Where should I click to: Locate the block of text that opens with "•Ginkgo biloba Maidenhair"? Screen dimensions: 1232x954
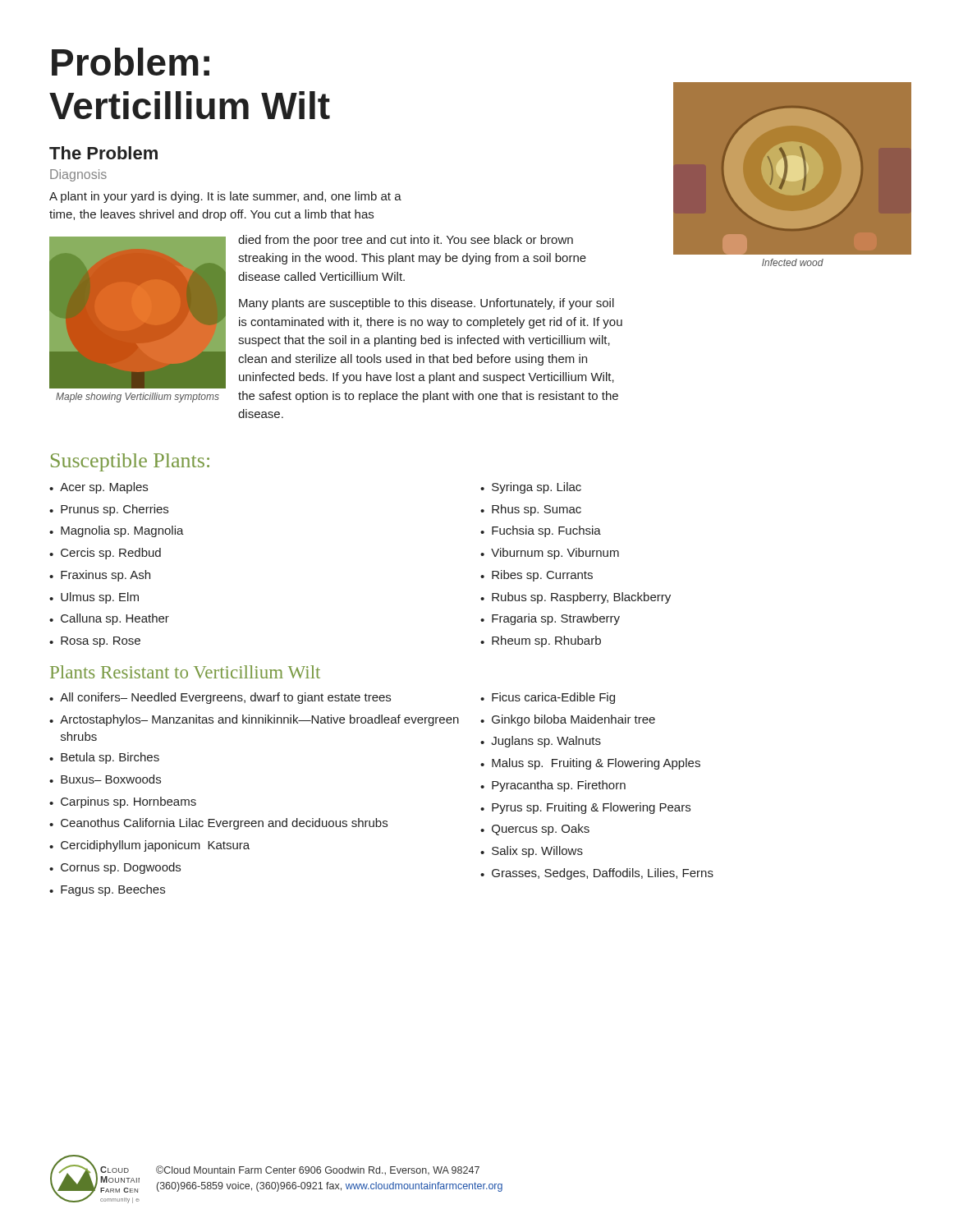click(568, 720)
